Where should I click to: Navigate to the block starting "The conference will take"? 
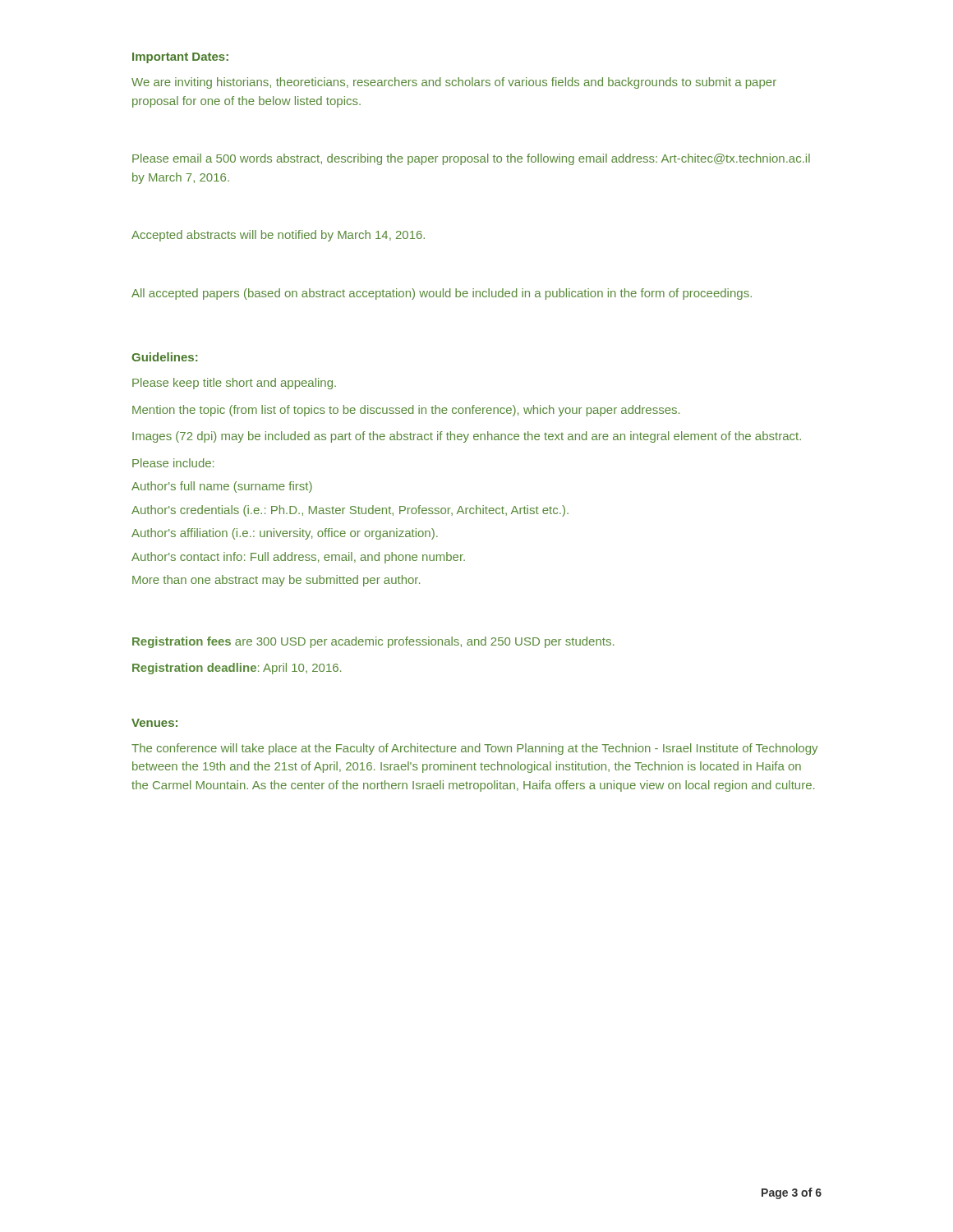click(475, 766)
